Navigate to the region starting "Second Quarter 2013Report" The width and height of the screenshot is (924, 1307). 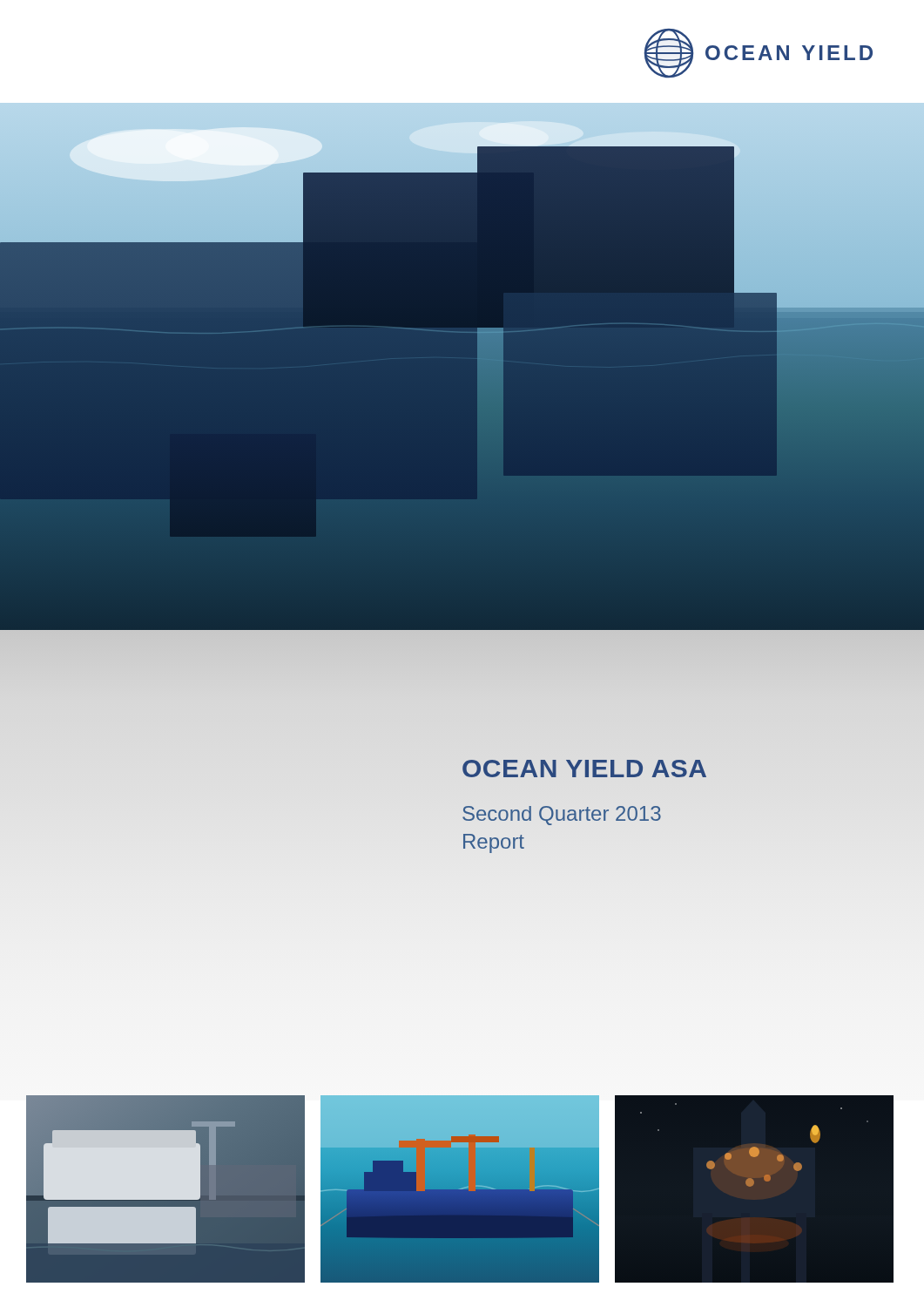(x=562, y=816)
